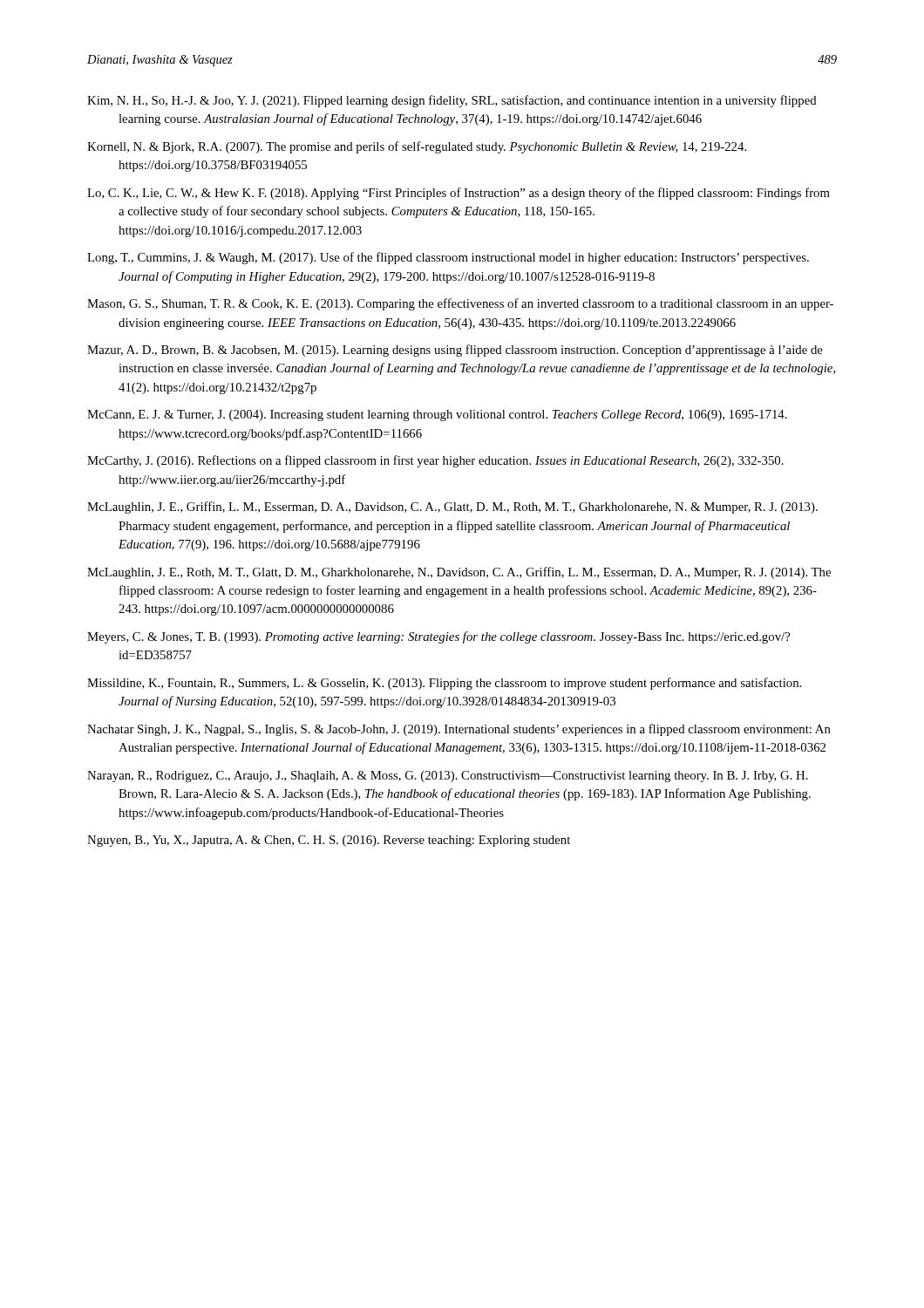Screen dimensions: 1308x924
Task: Find the list item with the text "Mason, G. S., Shuman, T. R. & Cook,"
Action: point(460,313)
